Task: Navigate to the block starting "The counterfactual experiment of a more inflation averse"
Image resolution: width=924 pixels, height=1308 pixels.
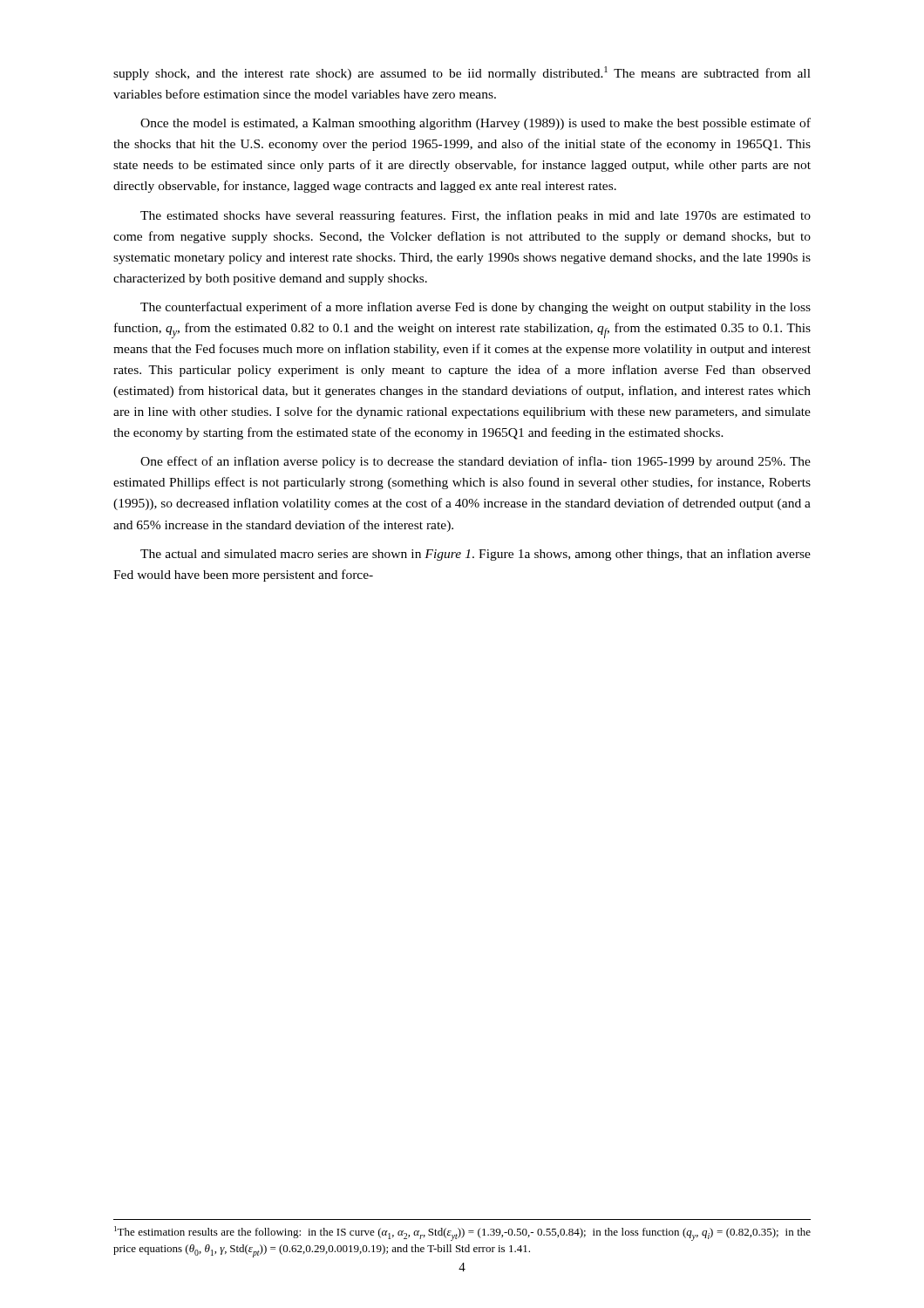Action: pos(462,369)
